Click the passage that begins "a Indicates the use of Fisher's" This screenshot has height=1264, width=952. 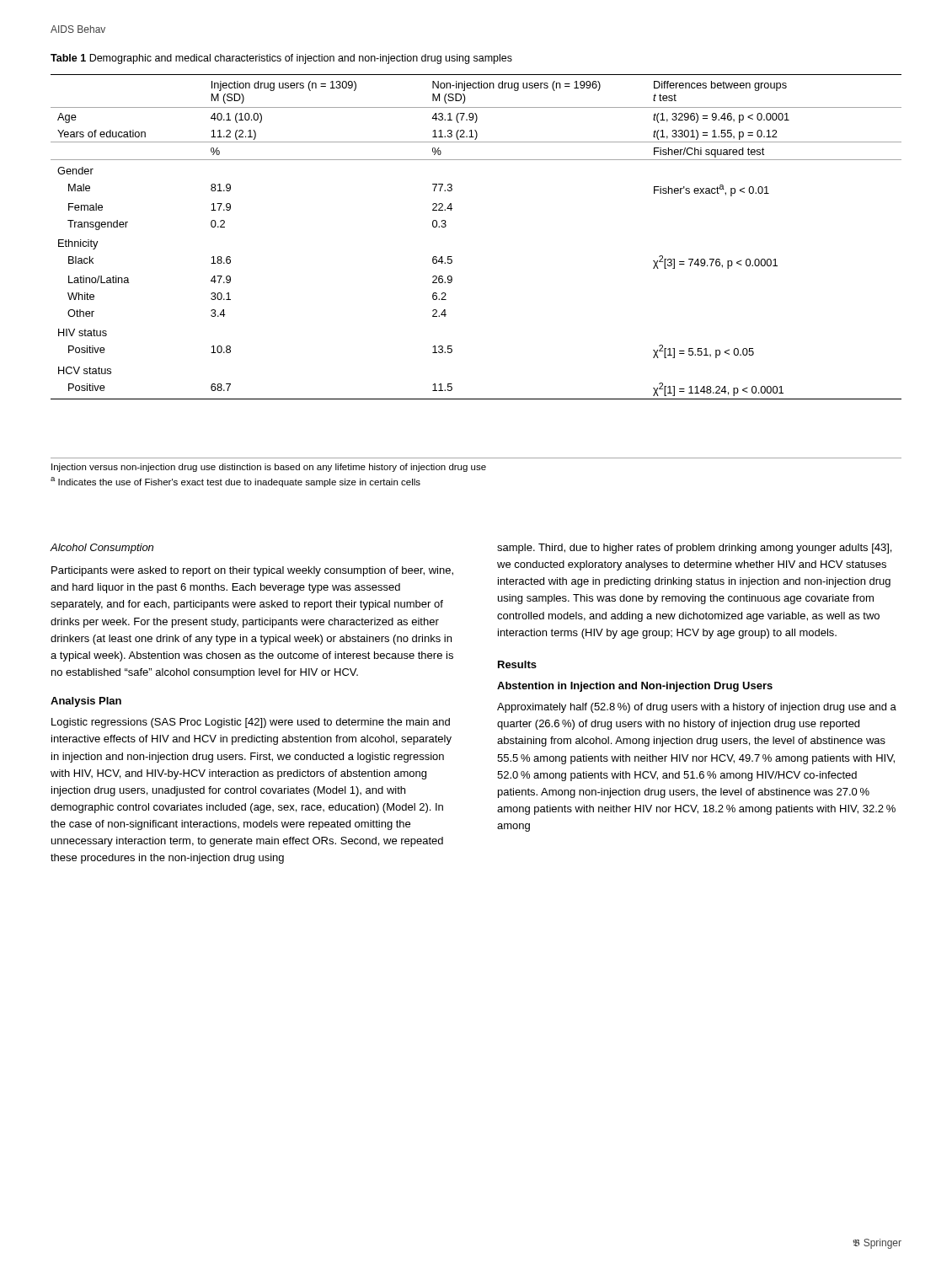(235, 480)
